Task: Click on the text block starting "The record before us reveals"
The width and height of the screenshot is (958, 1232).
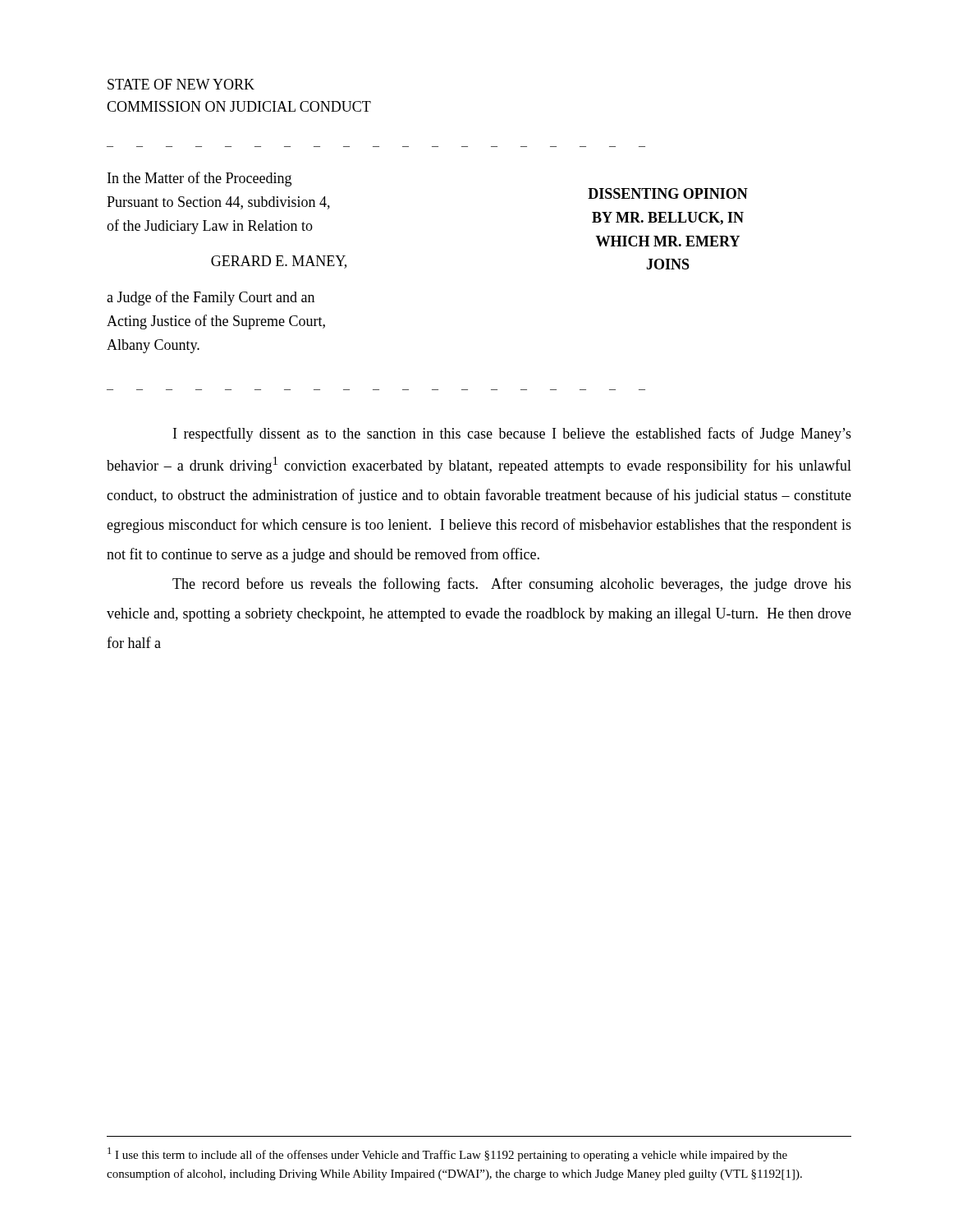Action: (479, 614)
